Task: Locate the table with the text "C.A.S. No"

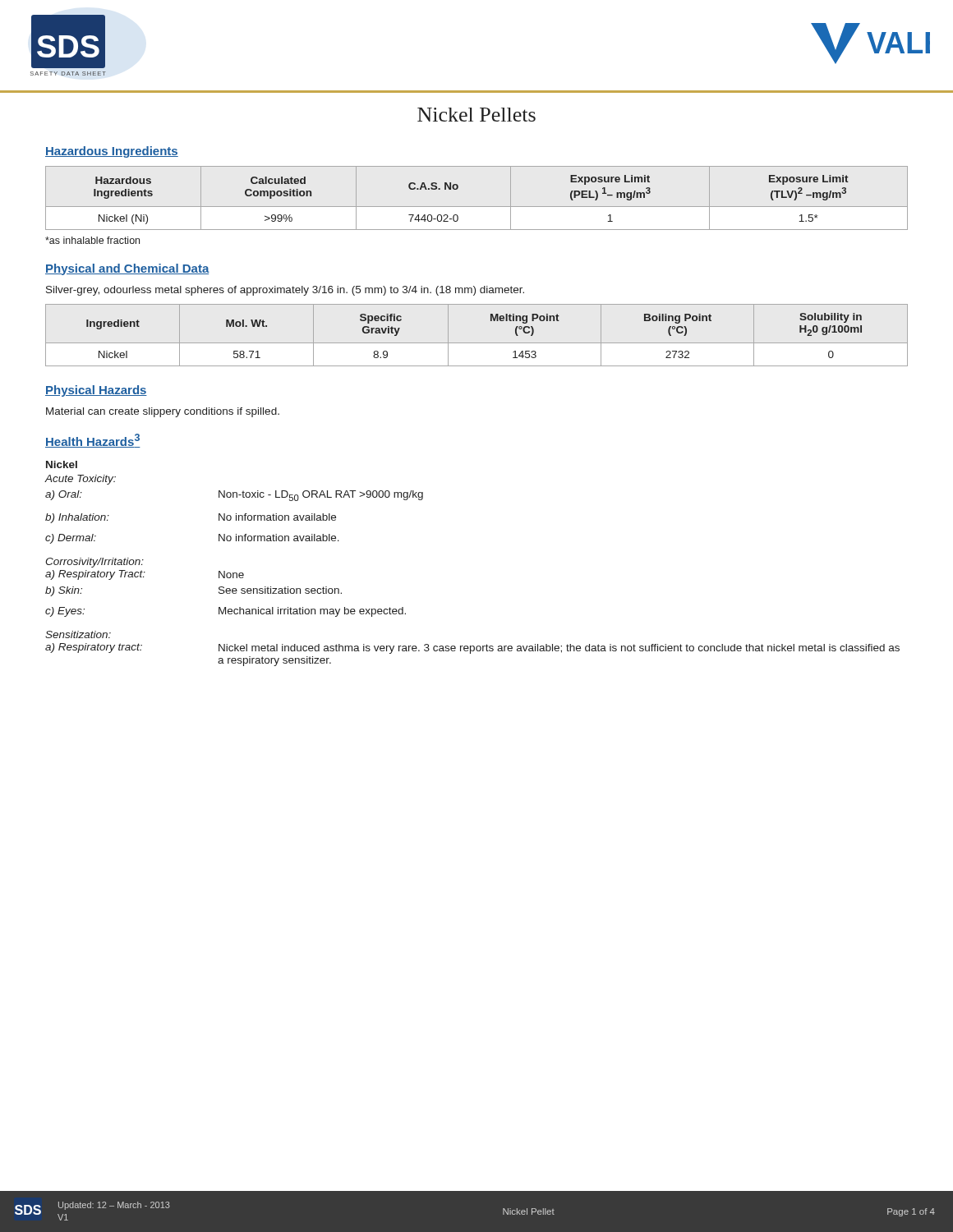Action: pos(476,198)
